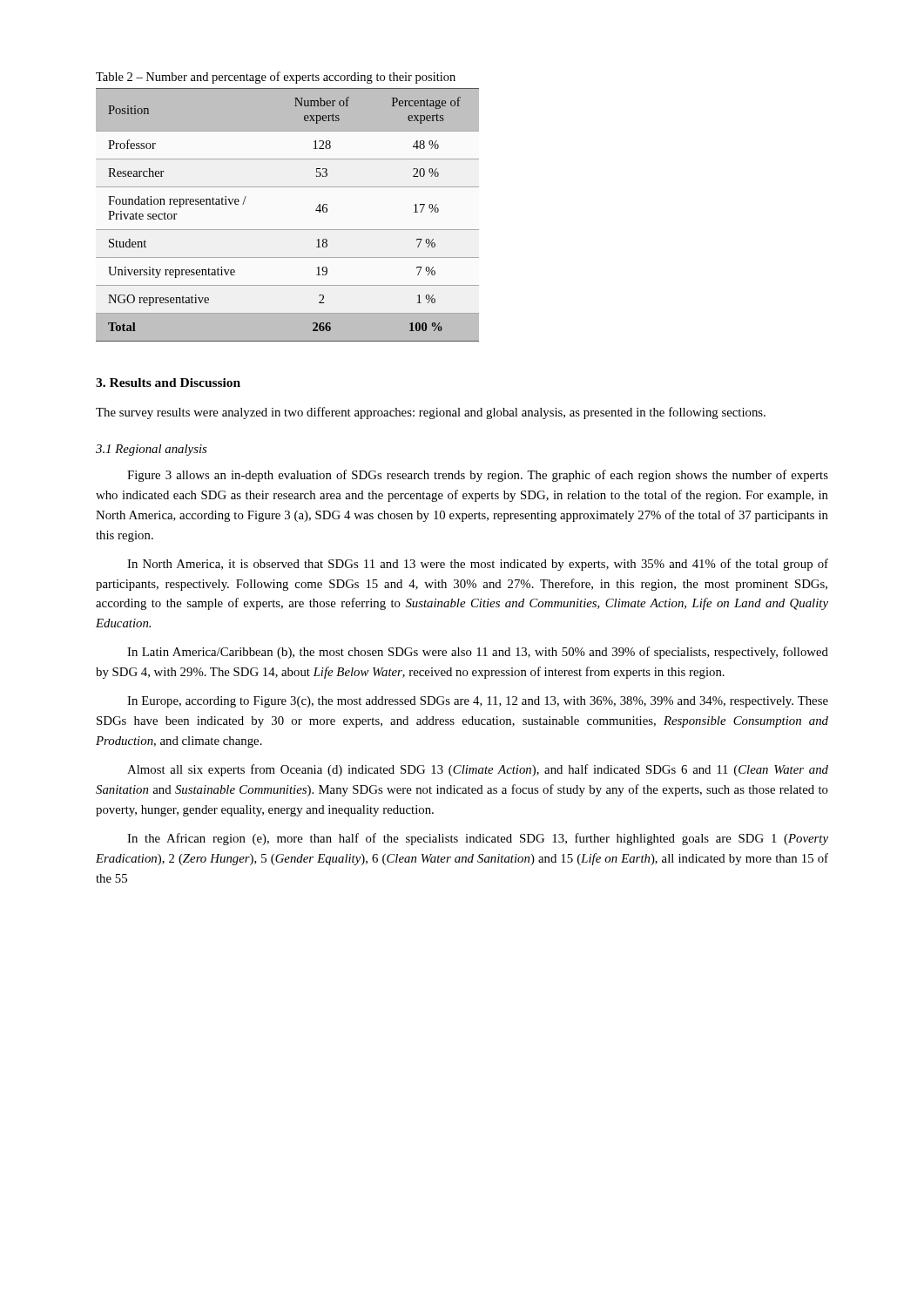The width and height of the screenshot is (924, 1307).
Task: Click on the block starting "In the African"
Action: [x=462, y=858]
